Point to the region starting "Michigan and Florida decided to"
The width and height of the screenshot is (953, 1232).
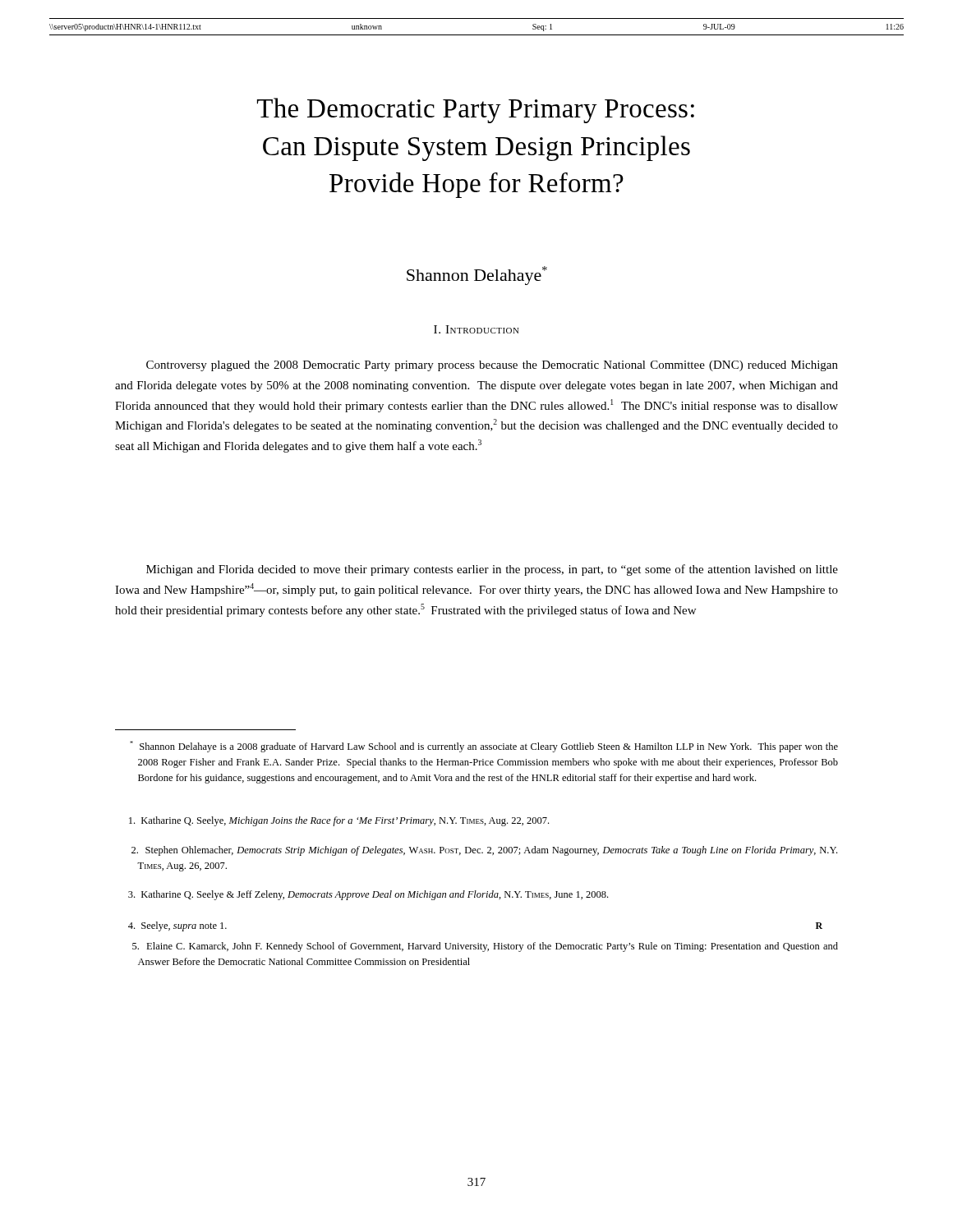476,590
